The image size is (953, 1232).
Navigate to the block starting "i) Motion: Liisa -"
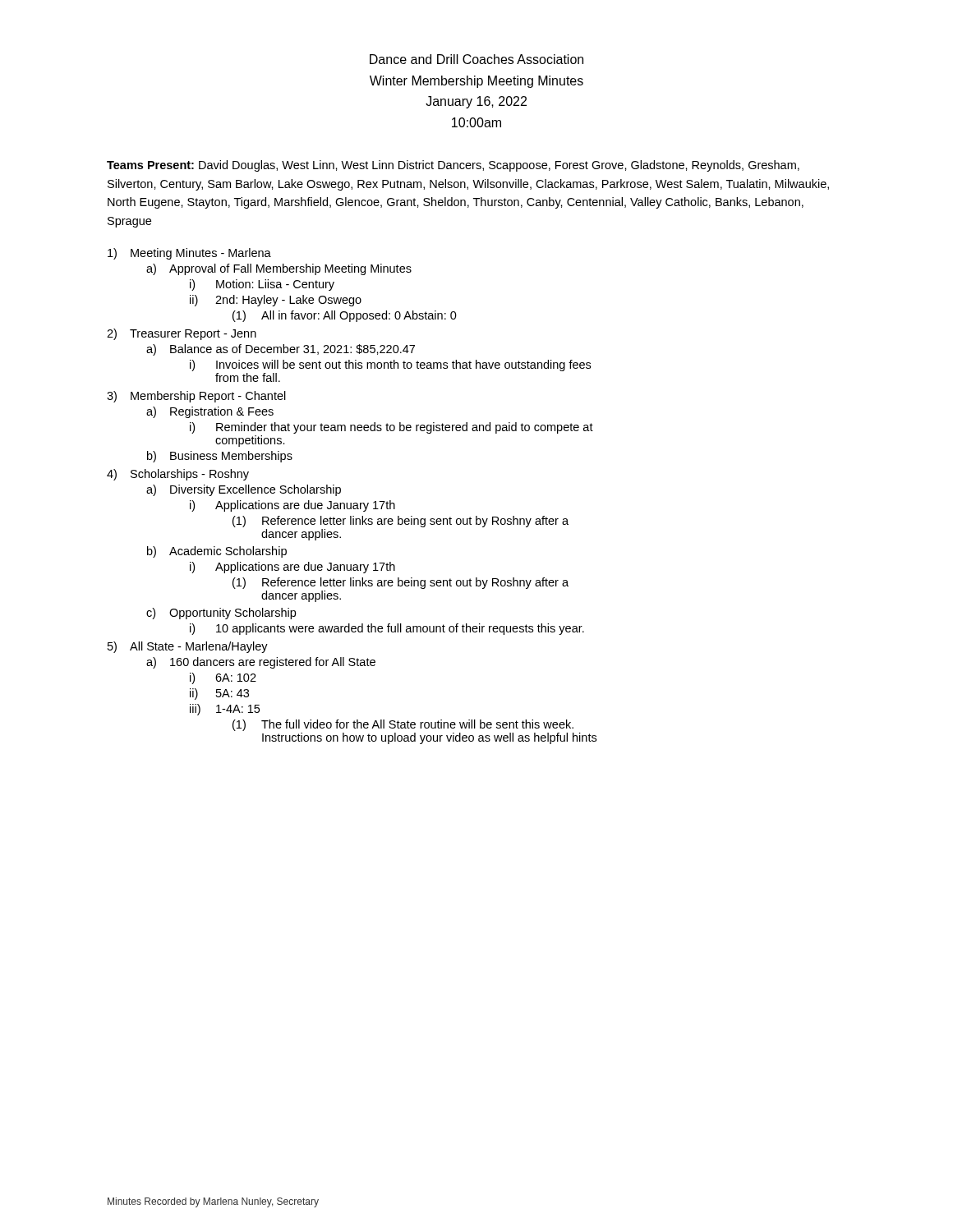262,284
